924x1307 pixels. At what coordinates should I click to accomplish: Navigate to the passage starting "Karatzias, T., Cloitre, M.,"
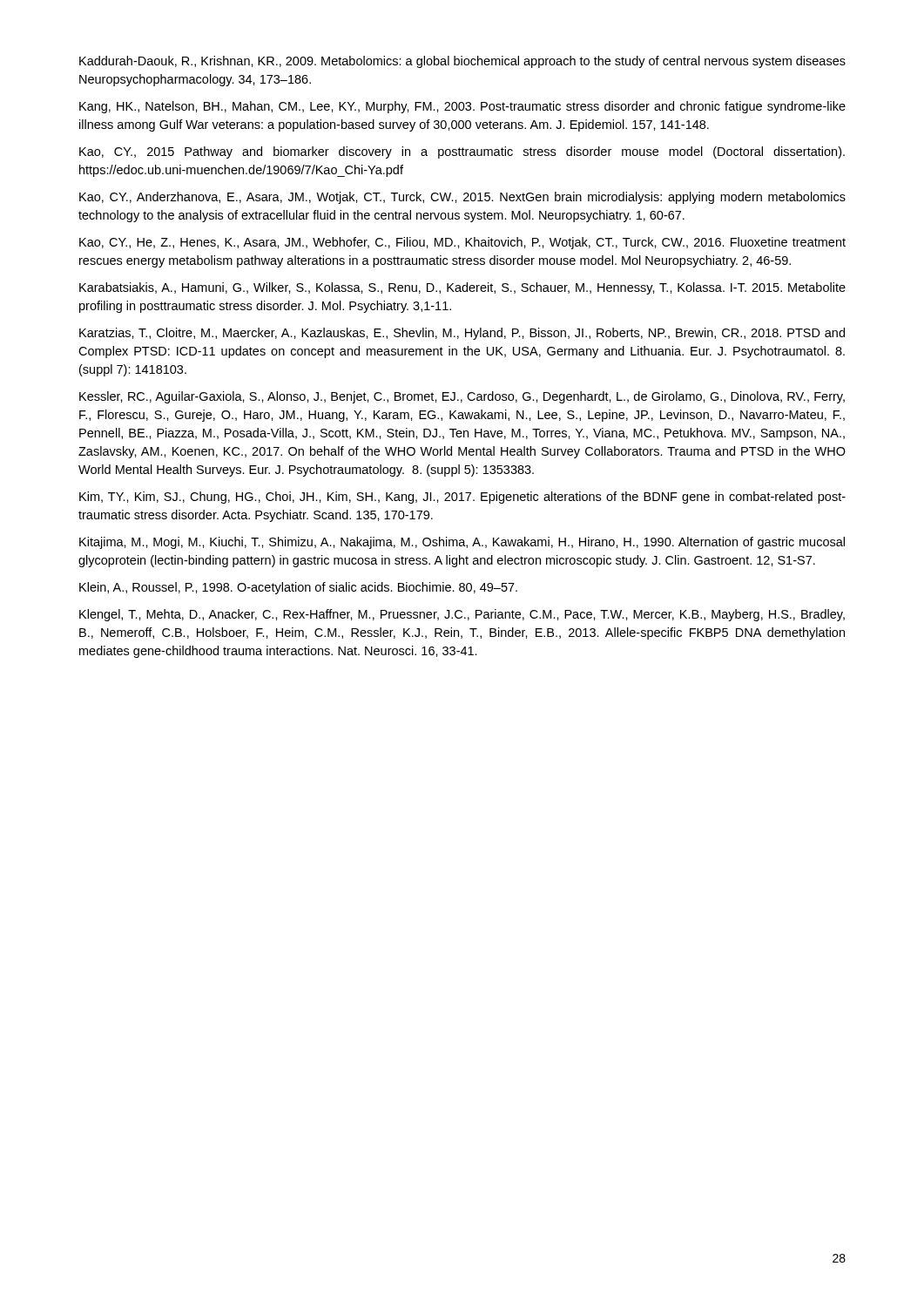point(462,351)
